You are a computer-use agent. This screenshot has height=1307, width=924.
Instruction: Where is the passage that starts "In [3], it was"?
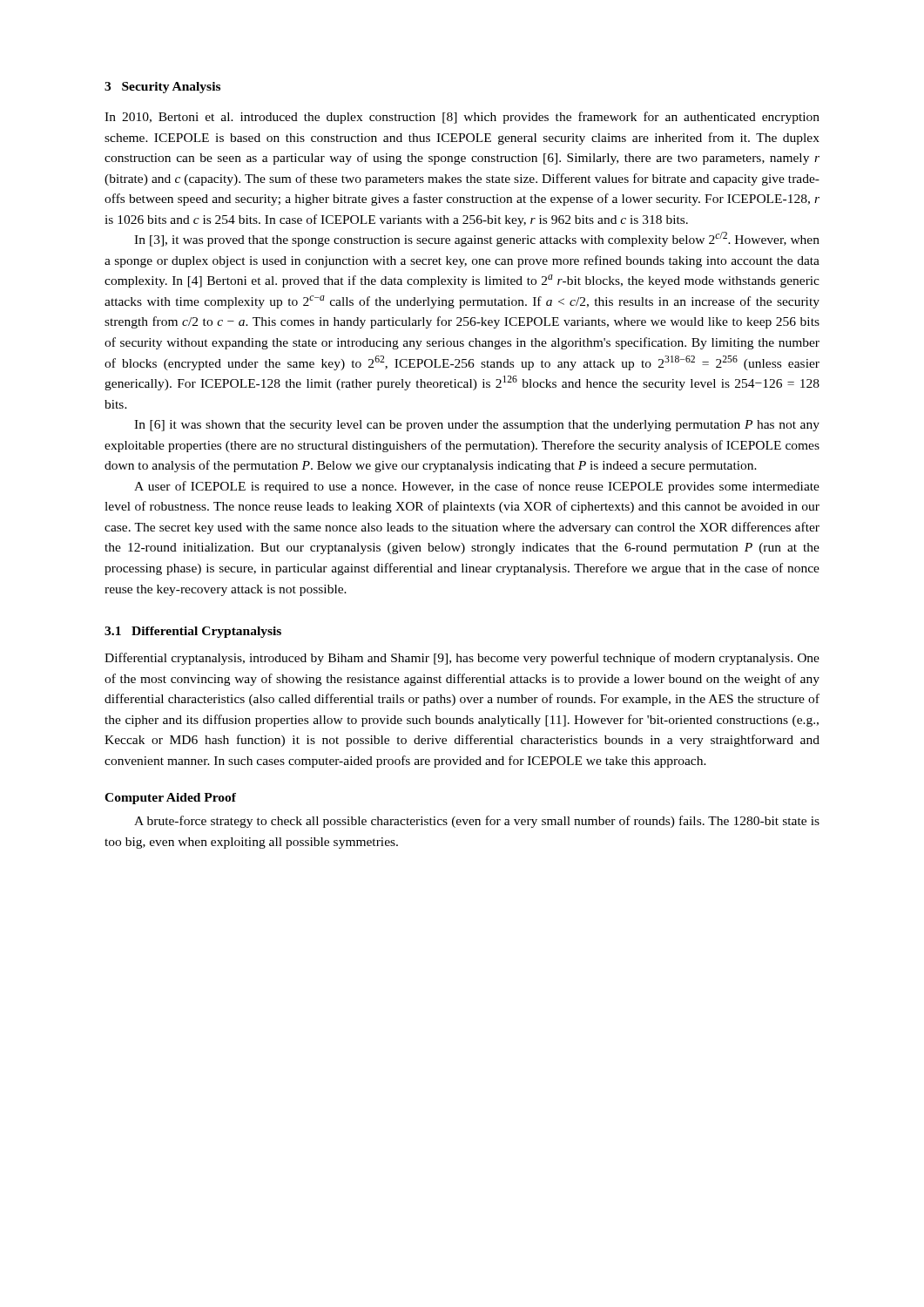(x=462, y=322)
